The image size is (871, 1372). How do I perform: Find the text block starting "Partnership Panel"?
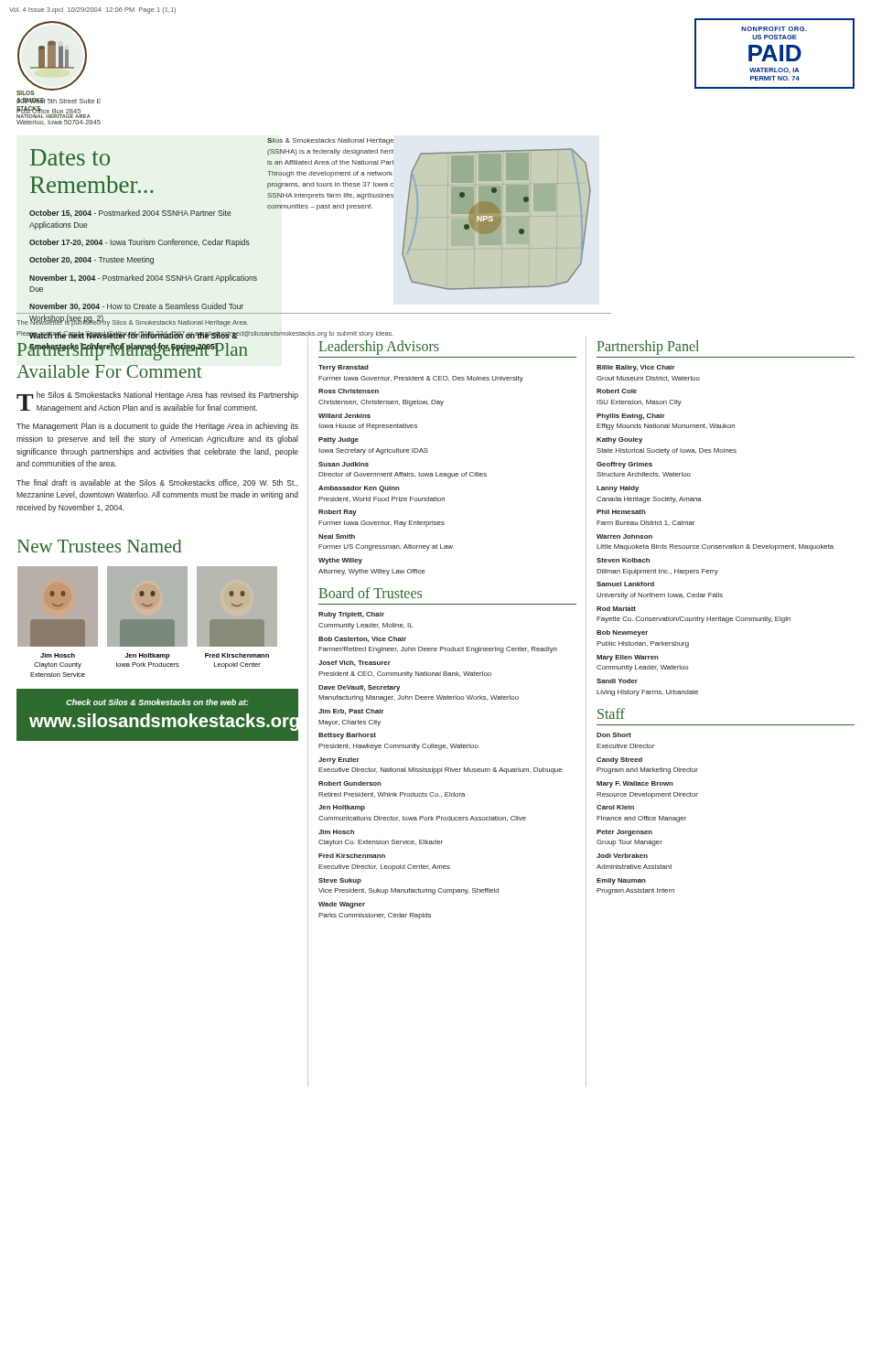648,346
